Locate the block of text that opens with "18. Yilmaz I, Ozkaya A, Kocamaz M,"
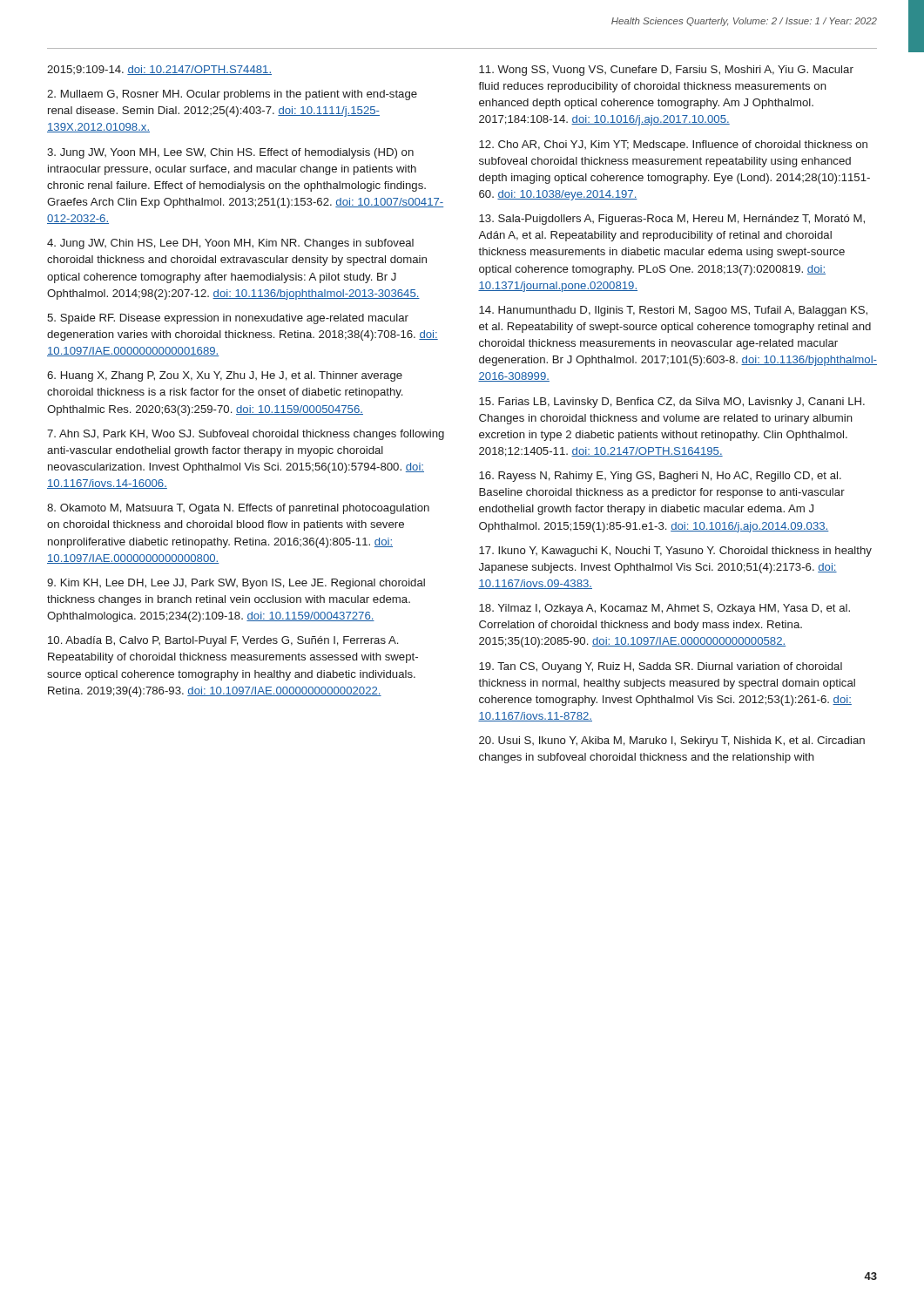This screenshot has height=1307, width=924. click(665, 625)
